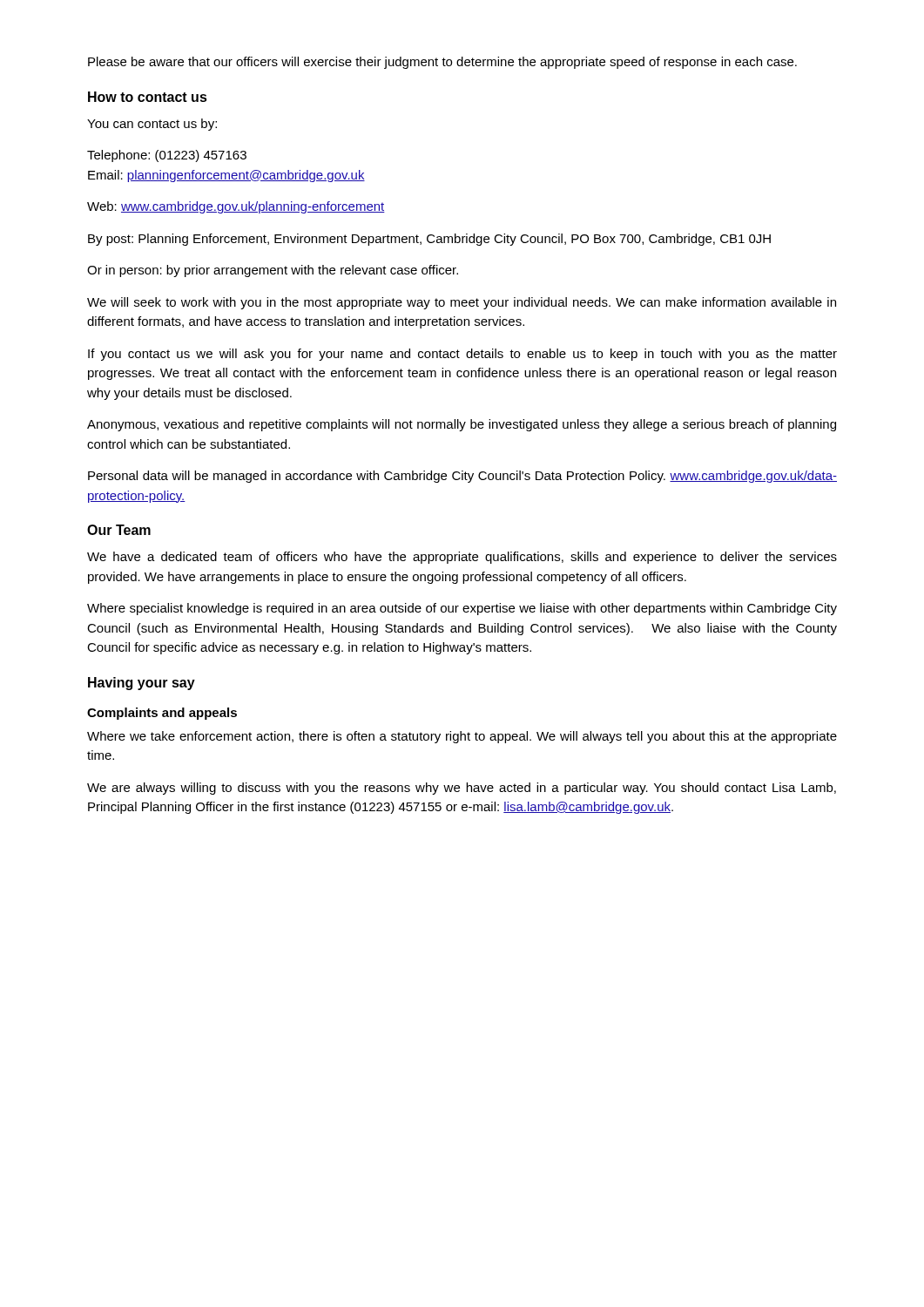Select the text block starting "Where specialist knowledge is required in an"

pos(462,627)
